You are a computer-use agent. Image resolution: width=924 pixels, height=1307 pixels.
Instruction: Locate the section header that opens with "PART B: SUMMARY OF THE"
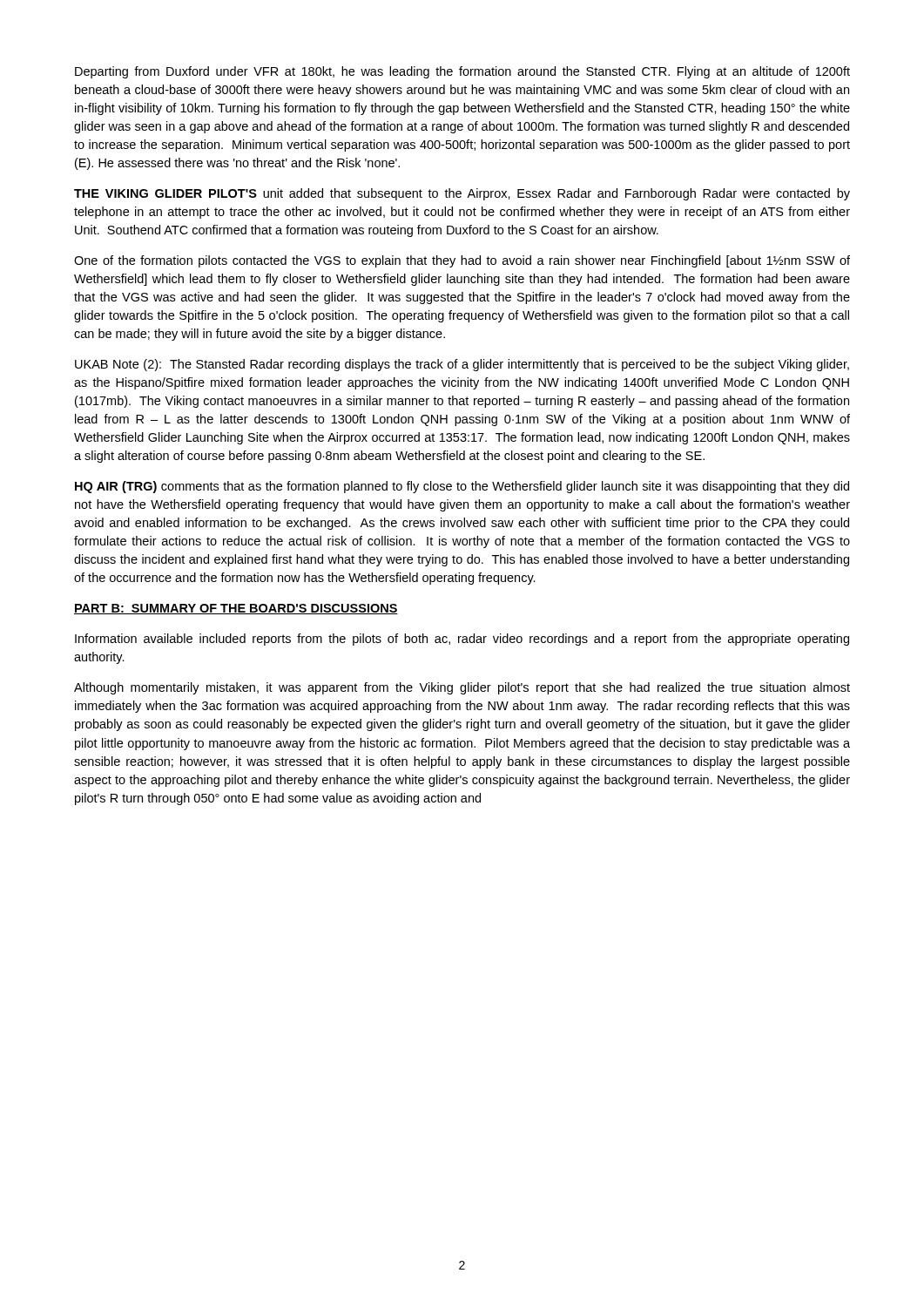tap(236, 609)
